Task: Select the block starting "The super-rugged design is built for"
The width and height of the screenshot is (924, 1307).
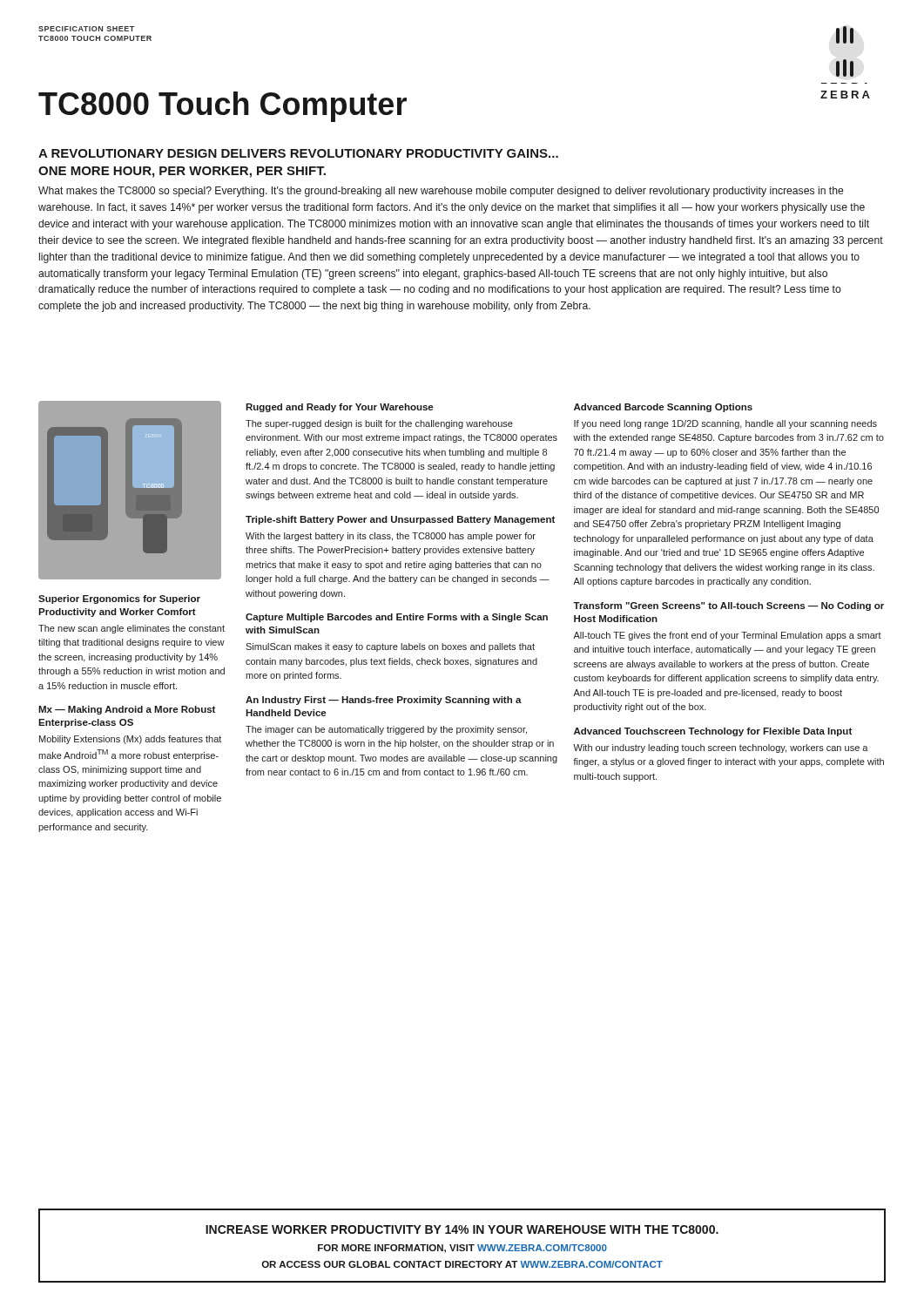Action: tap(402, 460)
